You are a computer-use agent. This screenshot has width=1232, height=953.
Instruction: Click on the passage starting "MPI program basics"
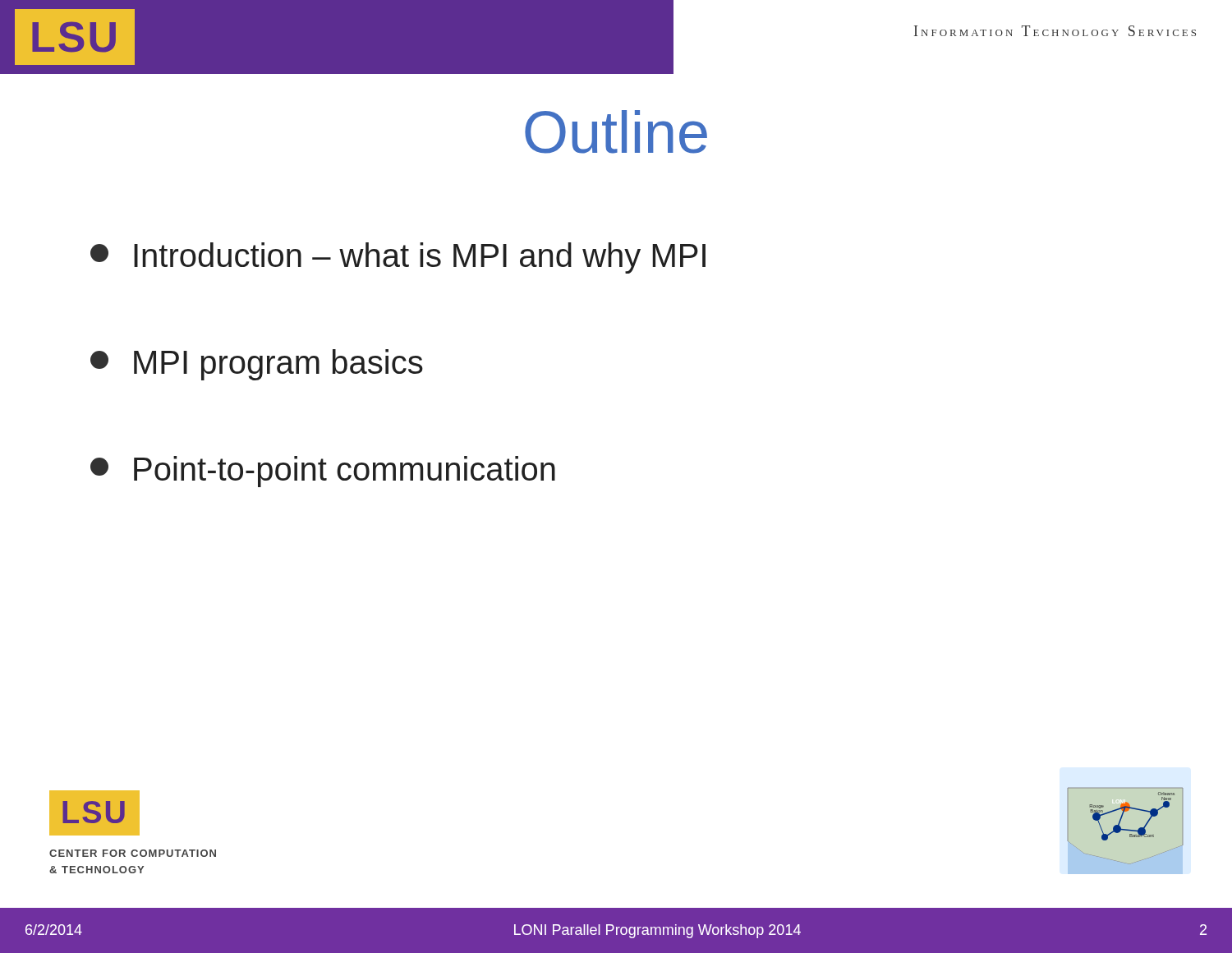coord(257,365)
